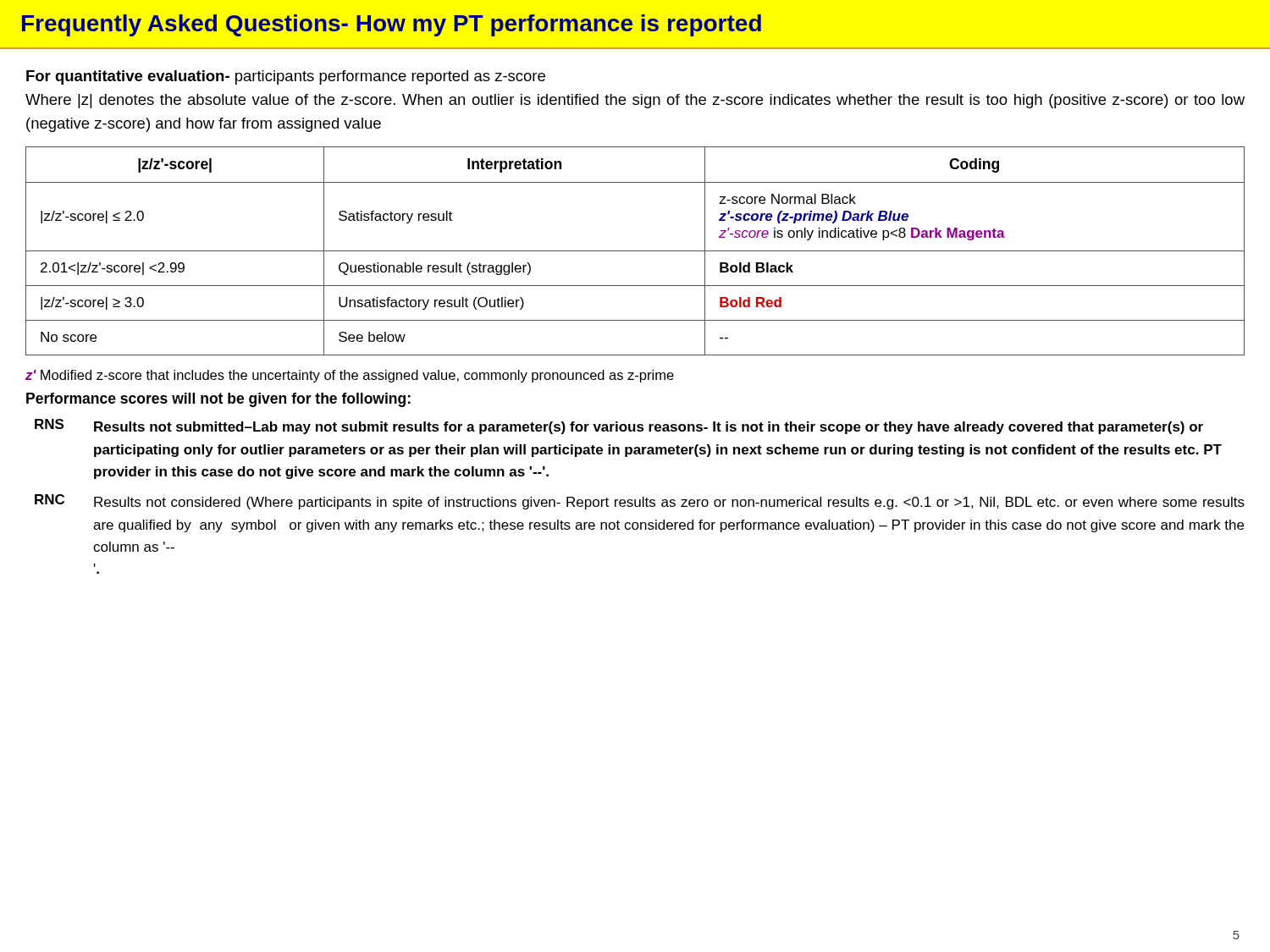This screenshot has height=952, width=1270.
Task: Point to the passage starting "RNS Results not submitted–Lab"
Action: point(635,450)
